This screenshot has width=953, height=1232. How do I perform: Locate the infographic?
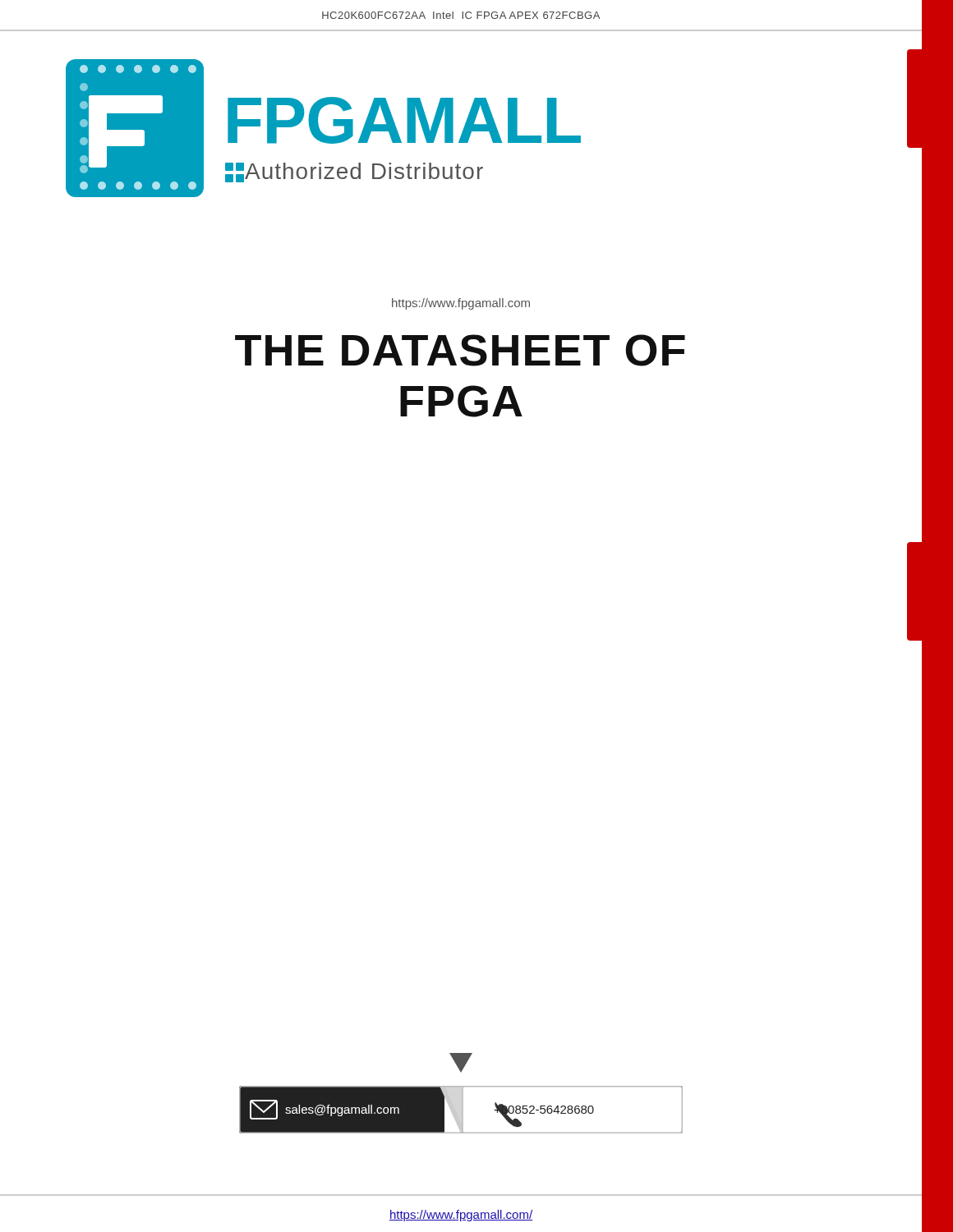[x=461, y=1093]
